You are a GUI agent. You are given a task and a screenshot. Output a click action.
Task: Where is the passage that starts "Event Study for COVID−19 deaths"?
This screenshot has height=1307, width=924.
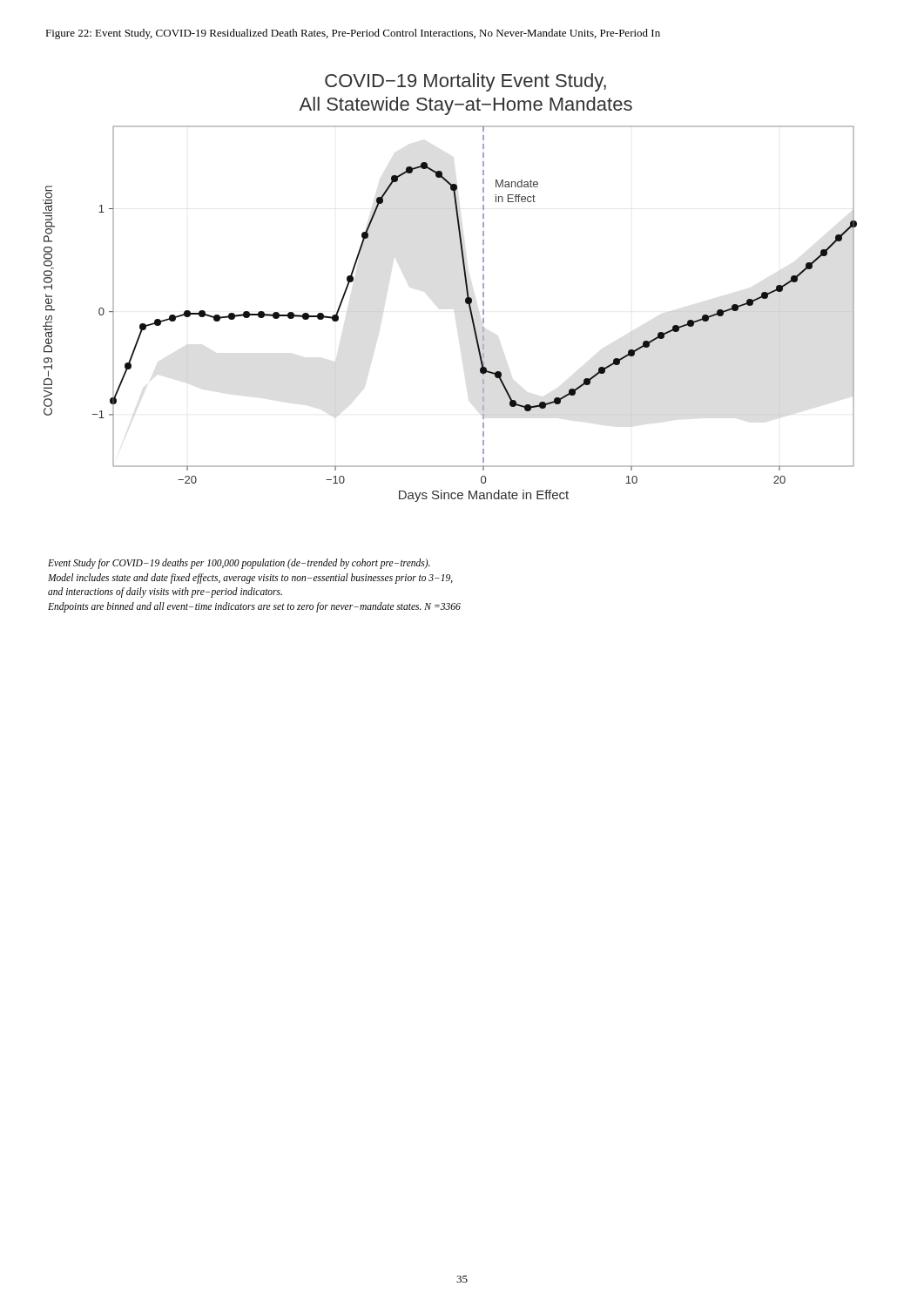(353, 585)
